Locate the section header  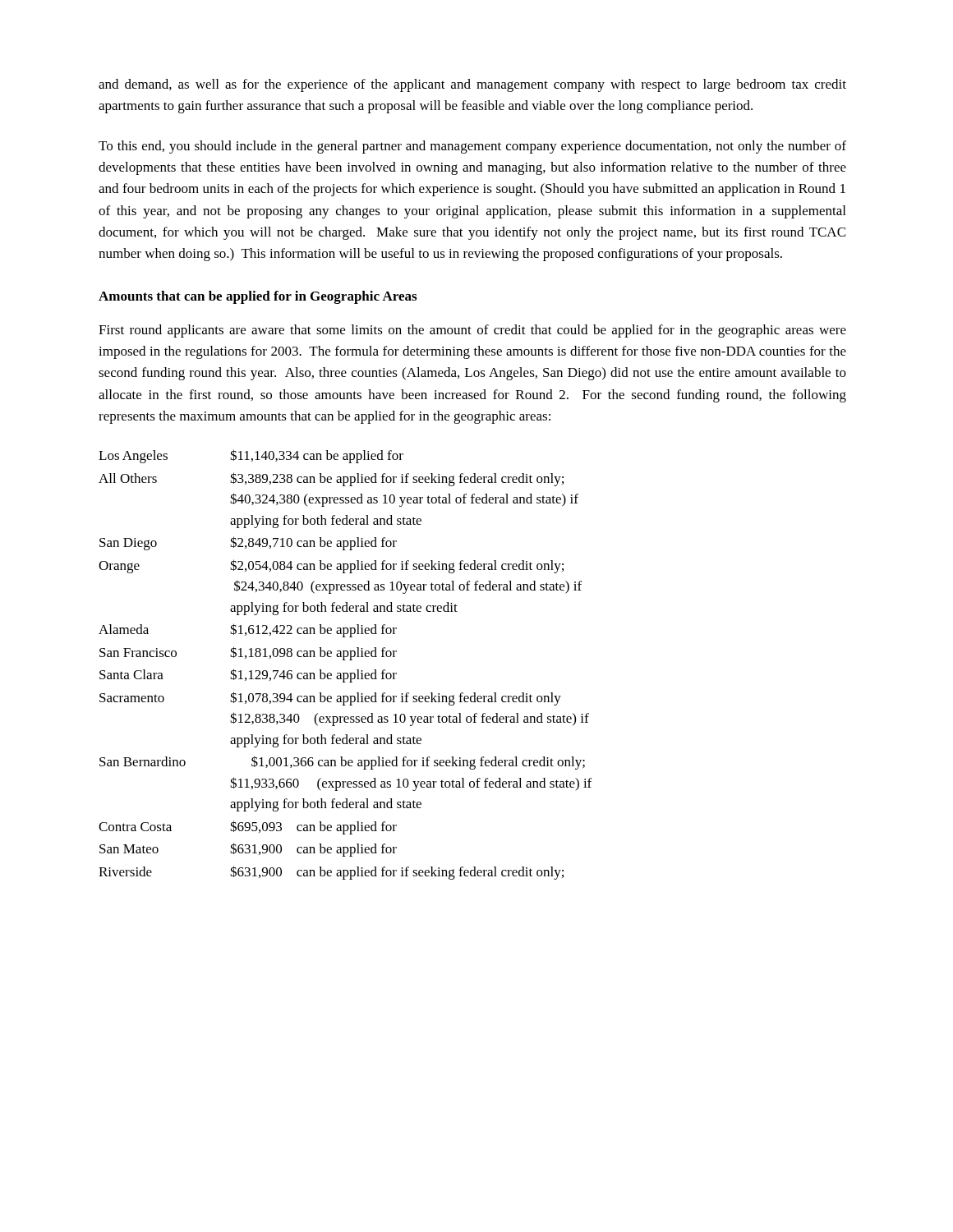click(x=258, y=296)
